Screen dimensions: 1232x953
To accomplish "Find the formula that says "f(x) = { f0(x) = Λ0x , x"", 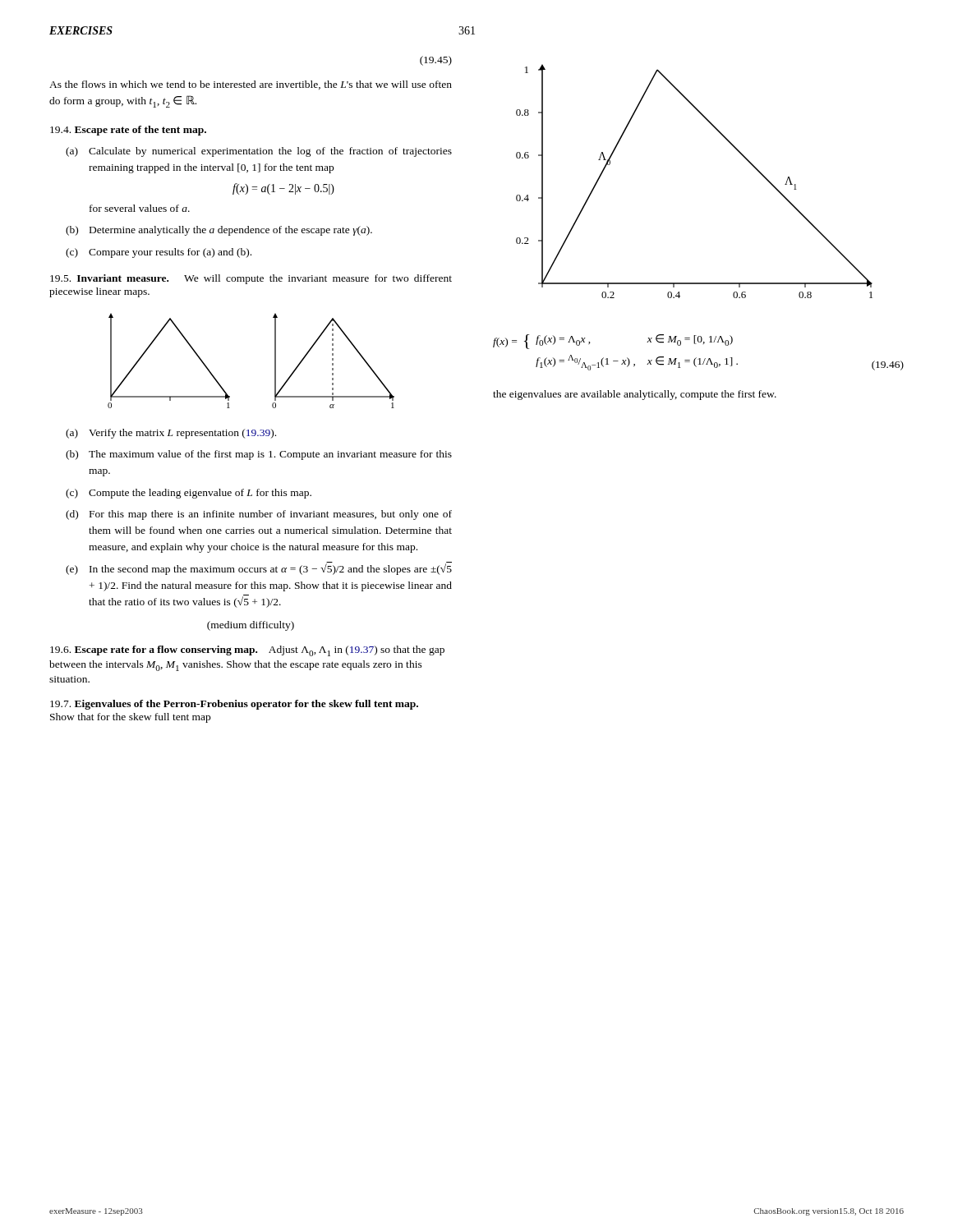I will (698, 352).
